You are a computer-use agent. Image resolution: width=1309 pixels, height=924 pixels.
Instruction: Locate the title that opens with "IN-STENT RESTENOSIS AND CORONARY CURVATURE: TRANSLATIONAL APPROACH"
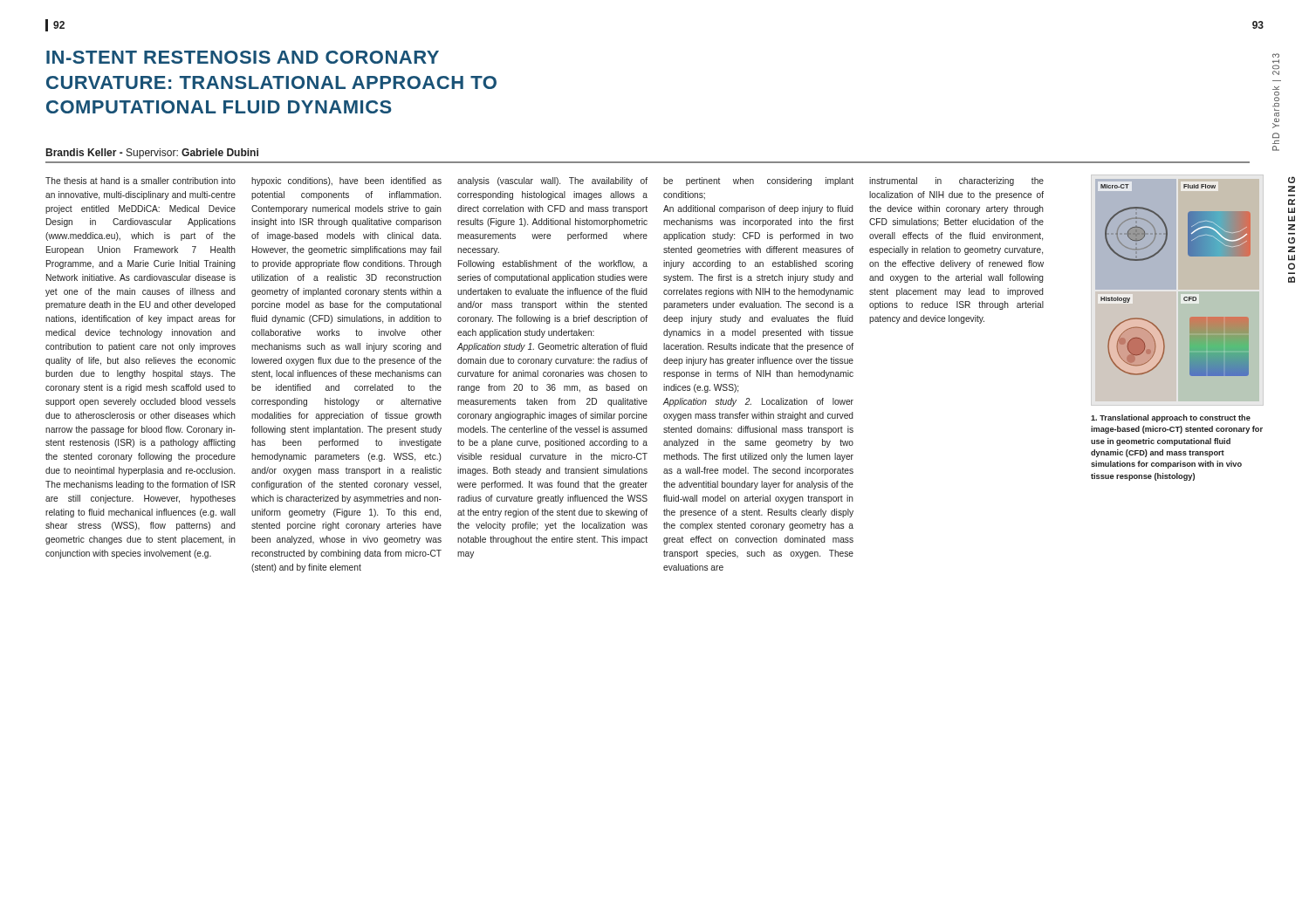point(272,82)
